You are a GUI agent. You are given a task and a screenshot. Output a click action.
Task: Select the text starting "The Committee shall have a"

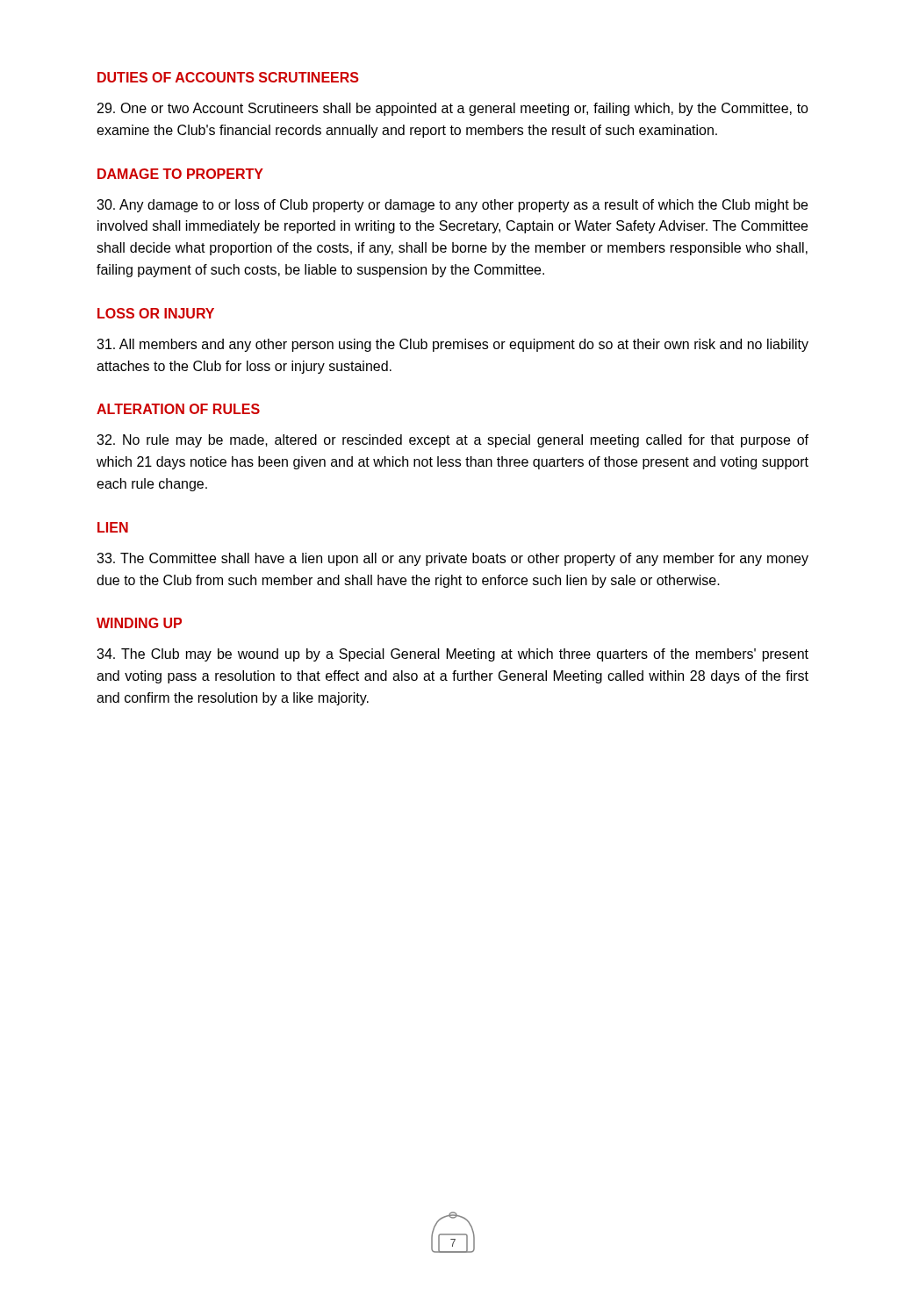452,569
